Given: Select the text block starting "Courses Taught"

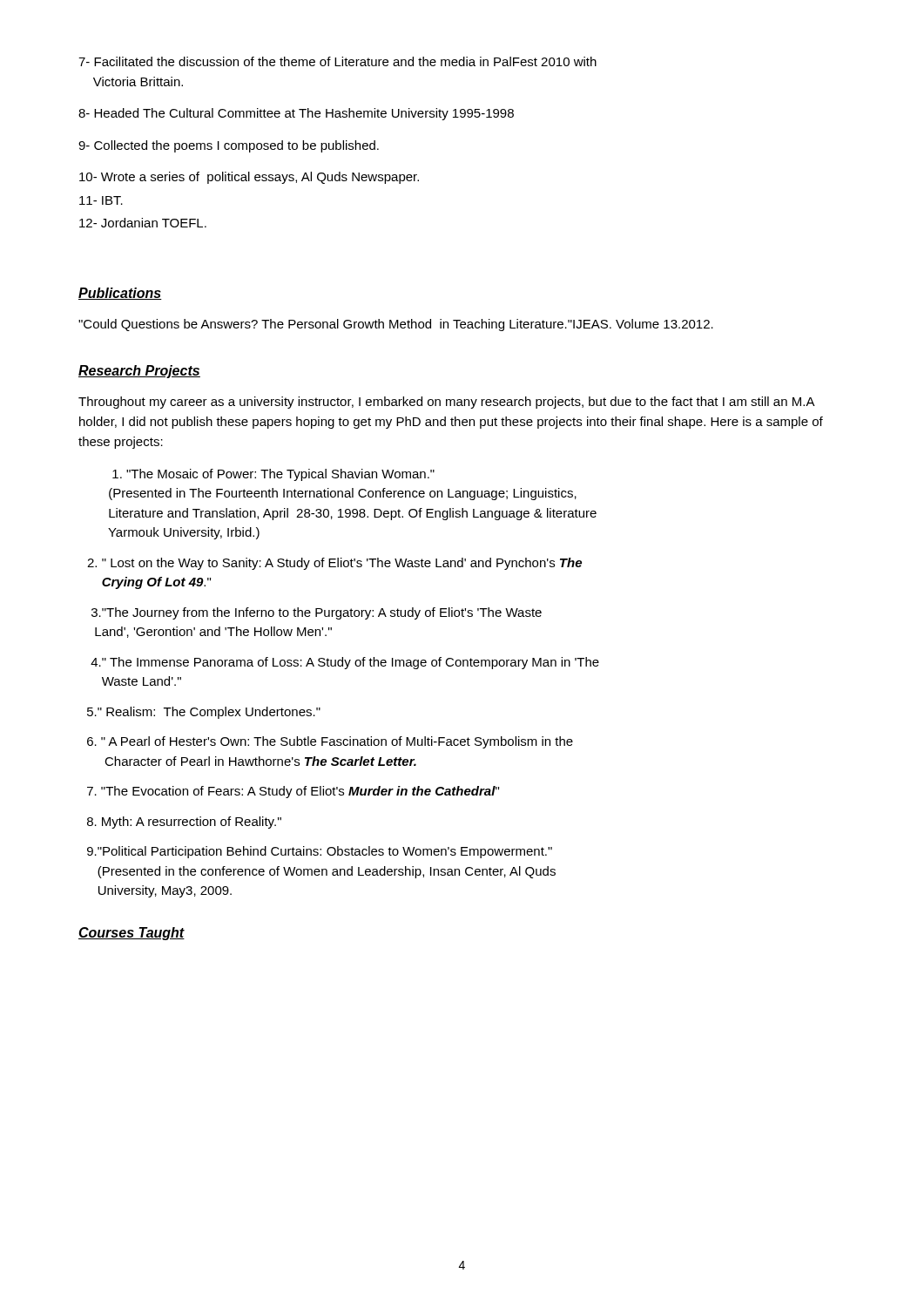Looking at the screenshot, I should click(131, 932).
